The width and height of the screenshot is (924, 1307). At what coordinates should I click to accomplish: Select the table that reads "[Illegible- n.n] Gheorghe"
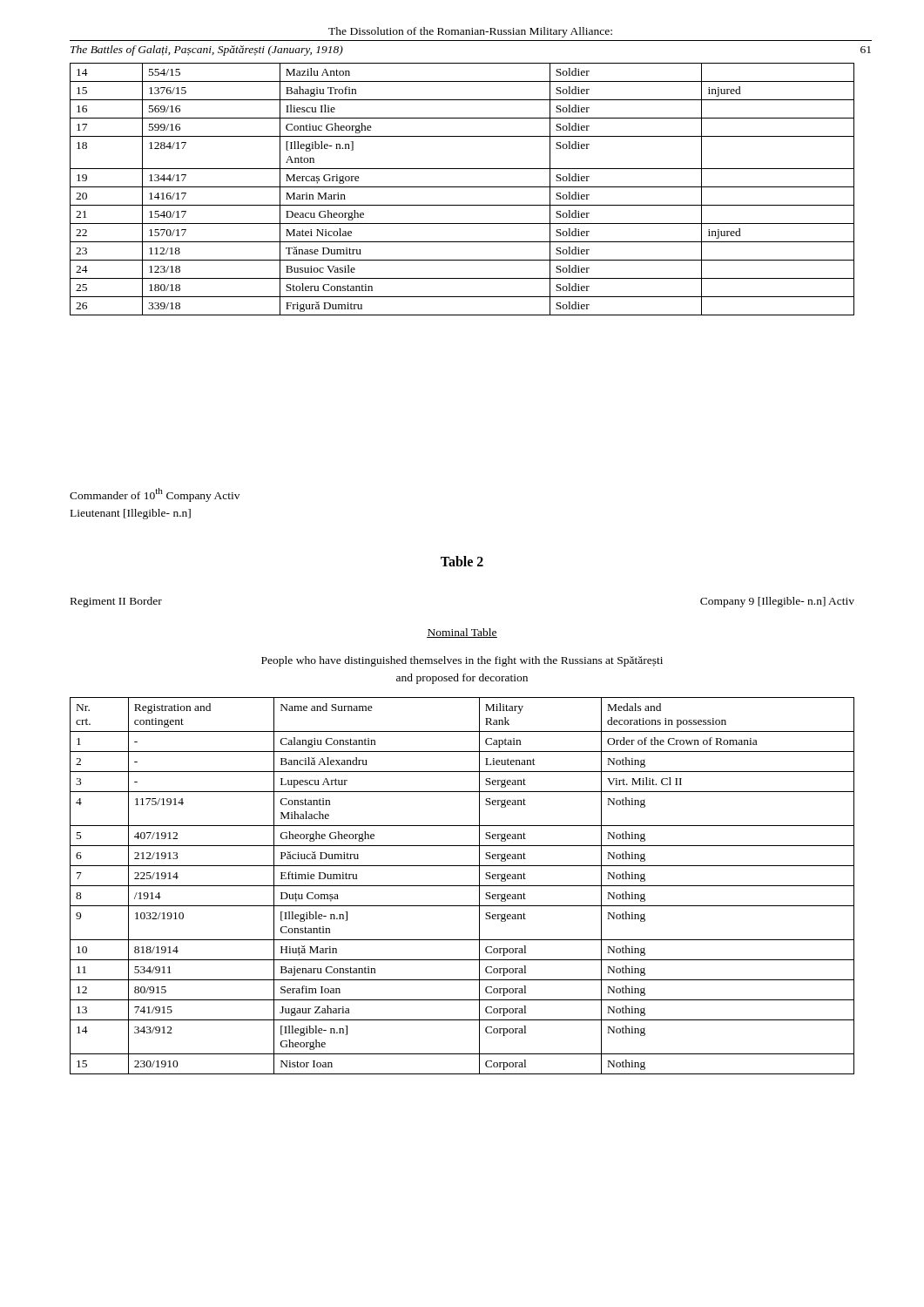point(462,886)
